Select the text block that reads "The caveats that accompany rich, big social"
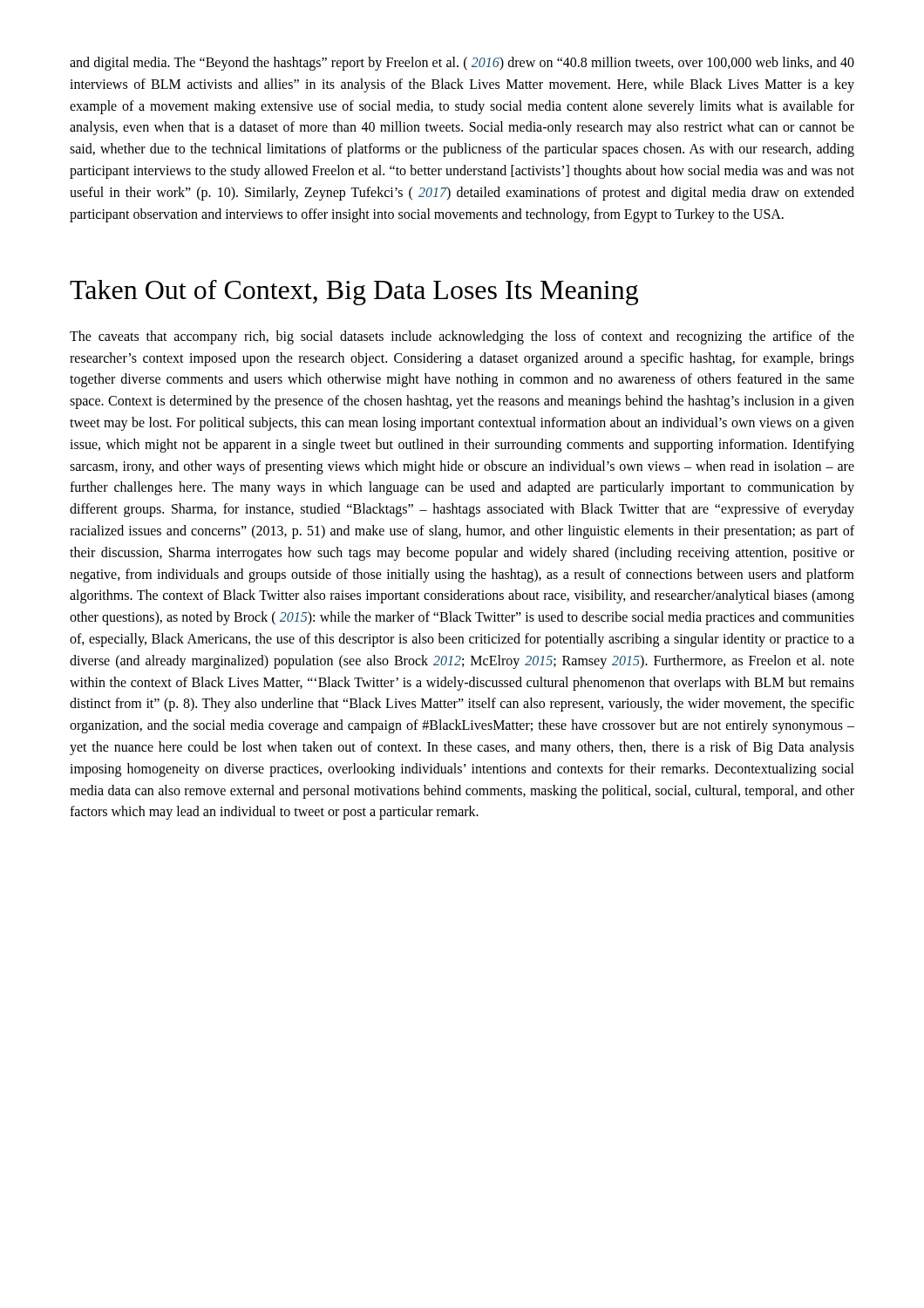Screen dimensions: 1308x924 pyautogui.click(x=462, y=574)
